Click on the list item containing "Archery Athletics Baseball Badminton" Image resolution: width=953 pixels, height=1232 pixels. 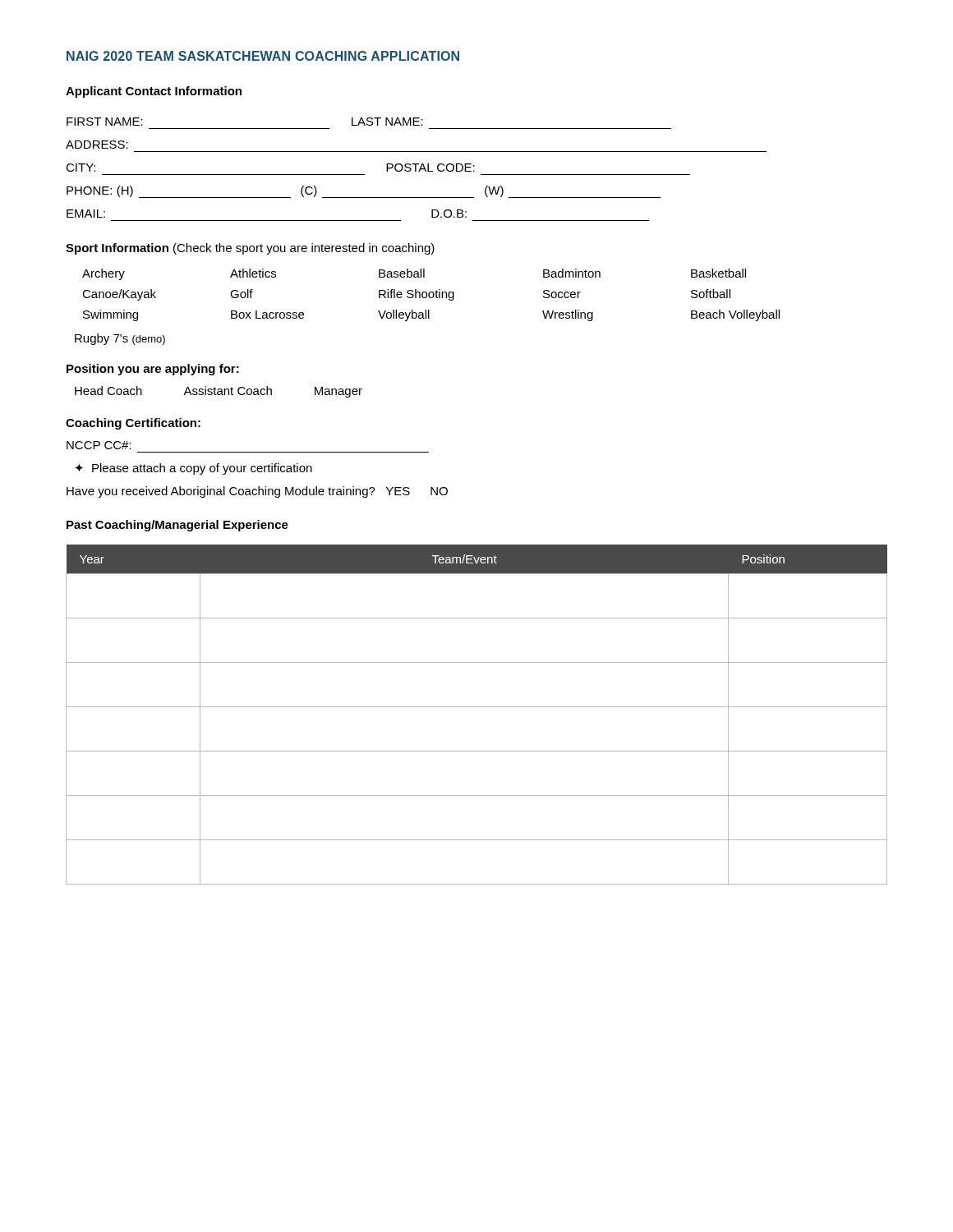[x=460, y=294]
